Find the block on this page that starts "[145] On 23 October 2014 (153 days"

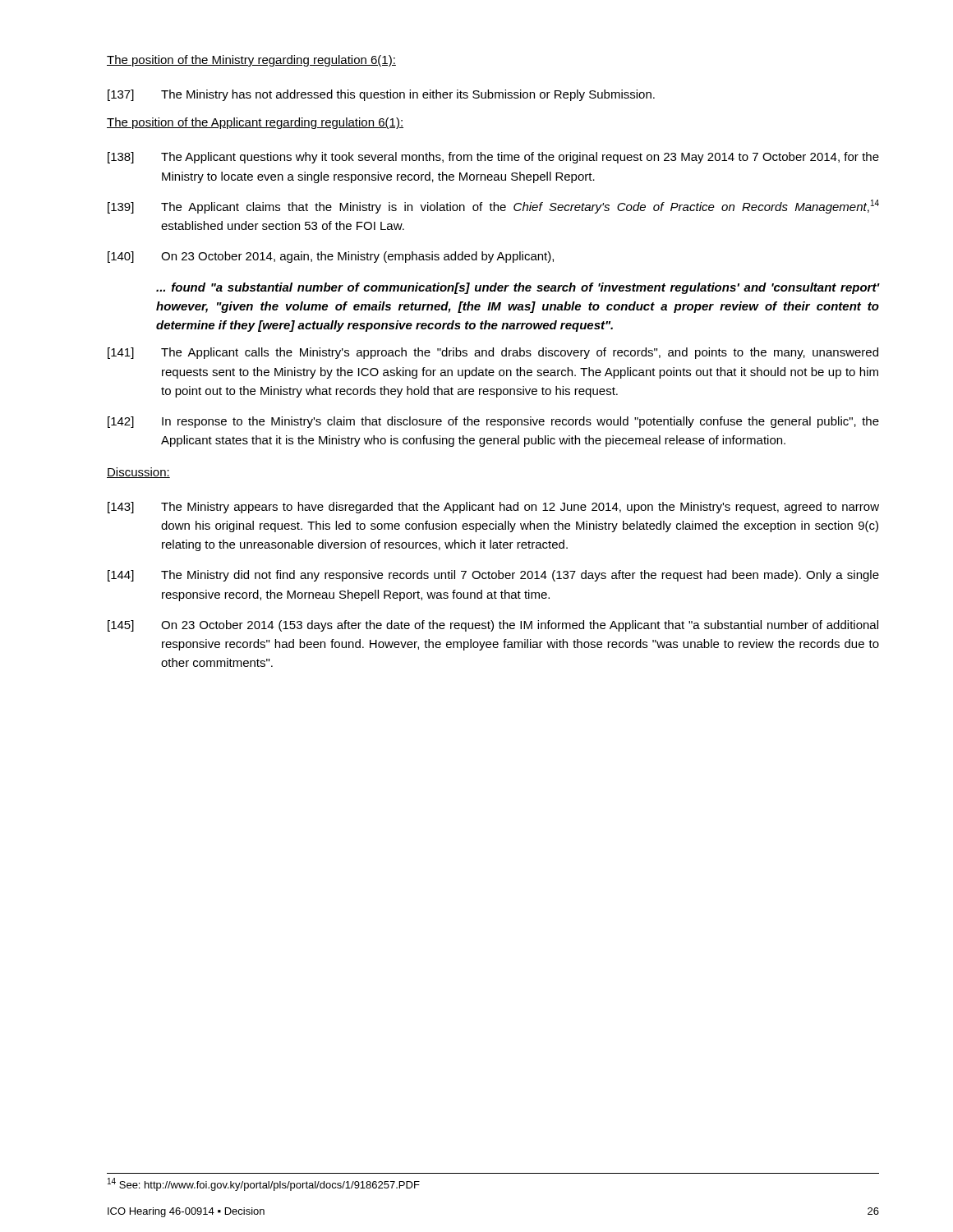[493, 644]
